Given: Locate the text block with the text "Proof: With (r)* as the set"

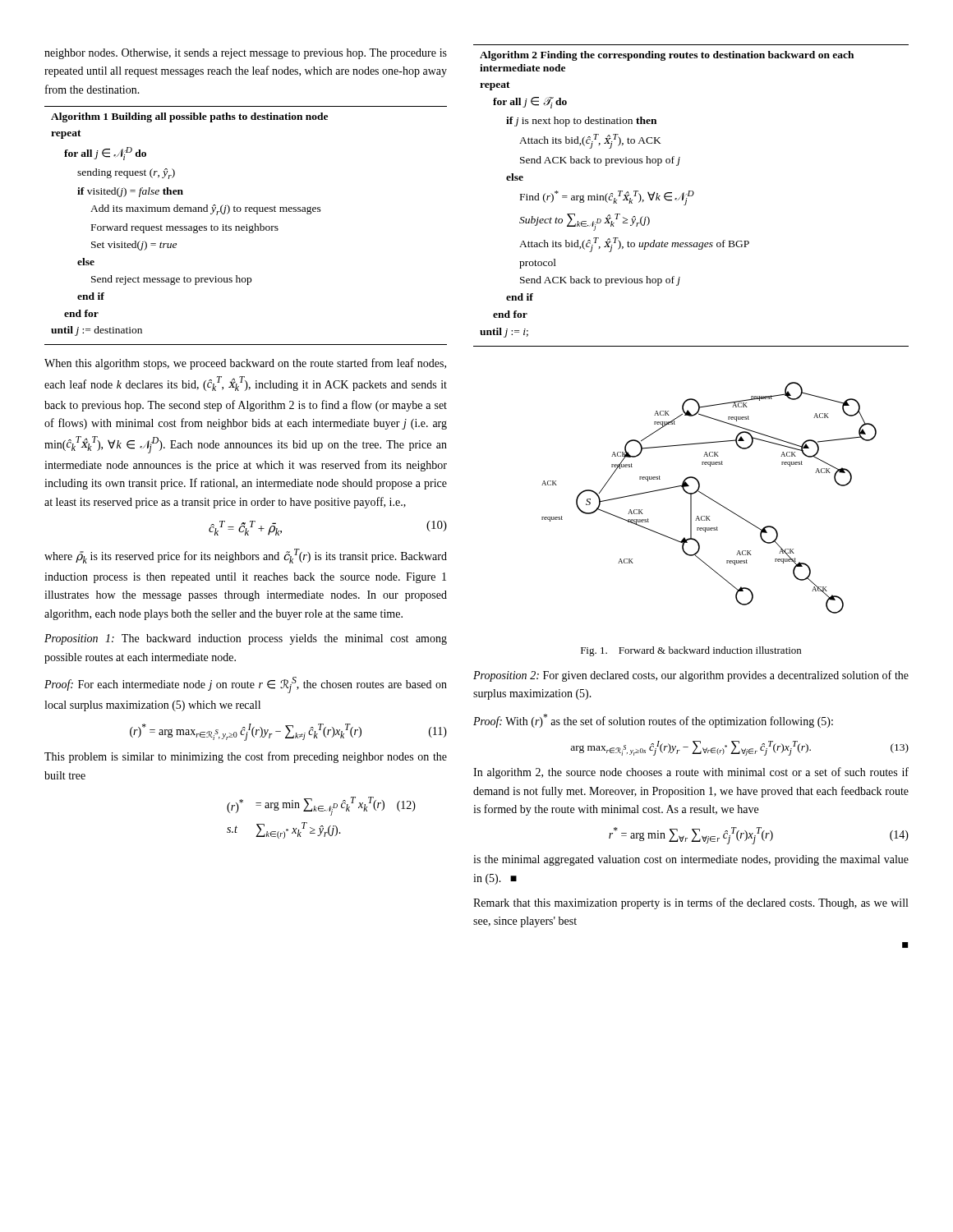Looking at the screenshot, I should point(654,719).
